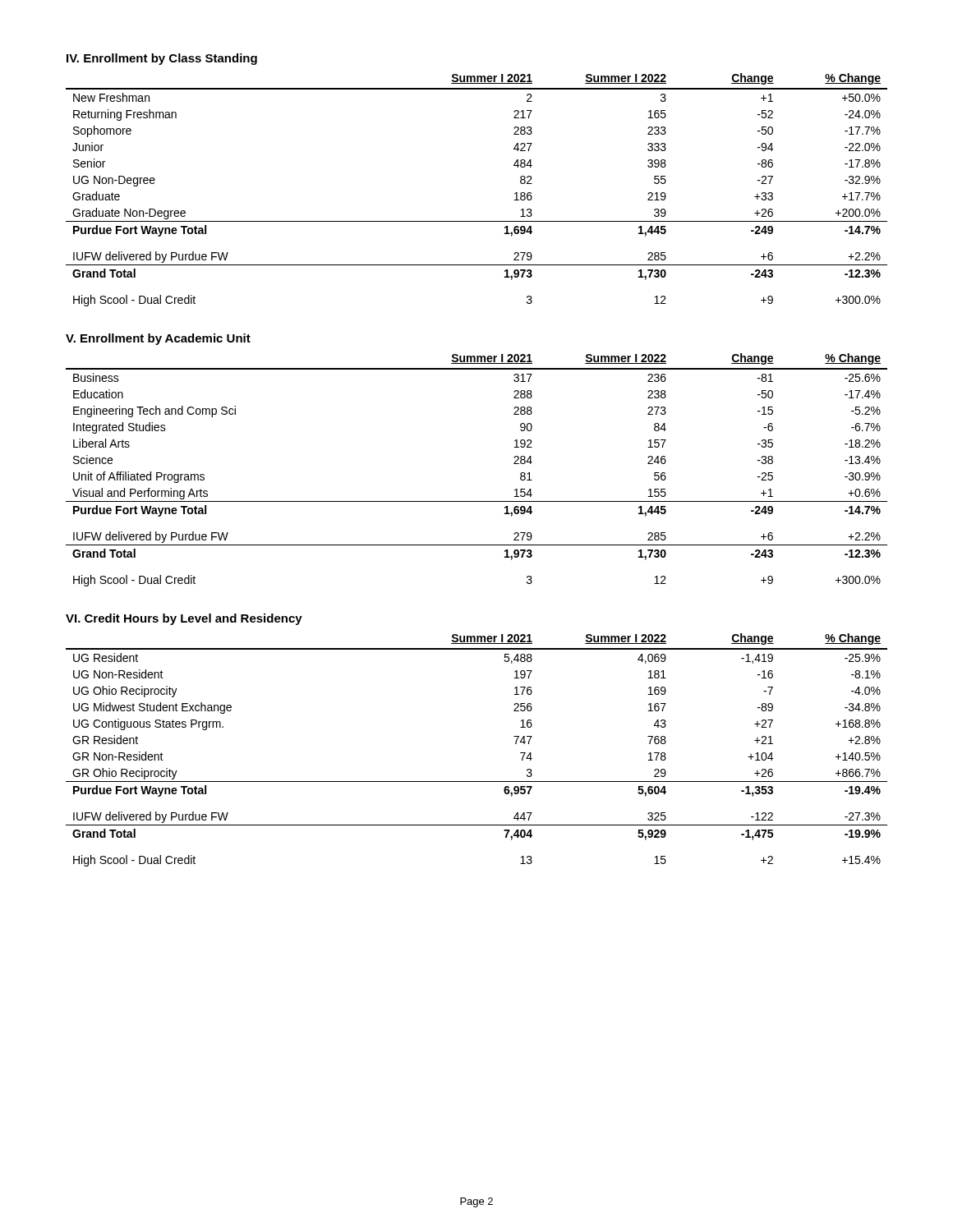Find the text block starting "IV. Enrollment by Class Standing"
This screenshot has height=1232, width=953.
[x=162, y=58]
